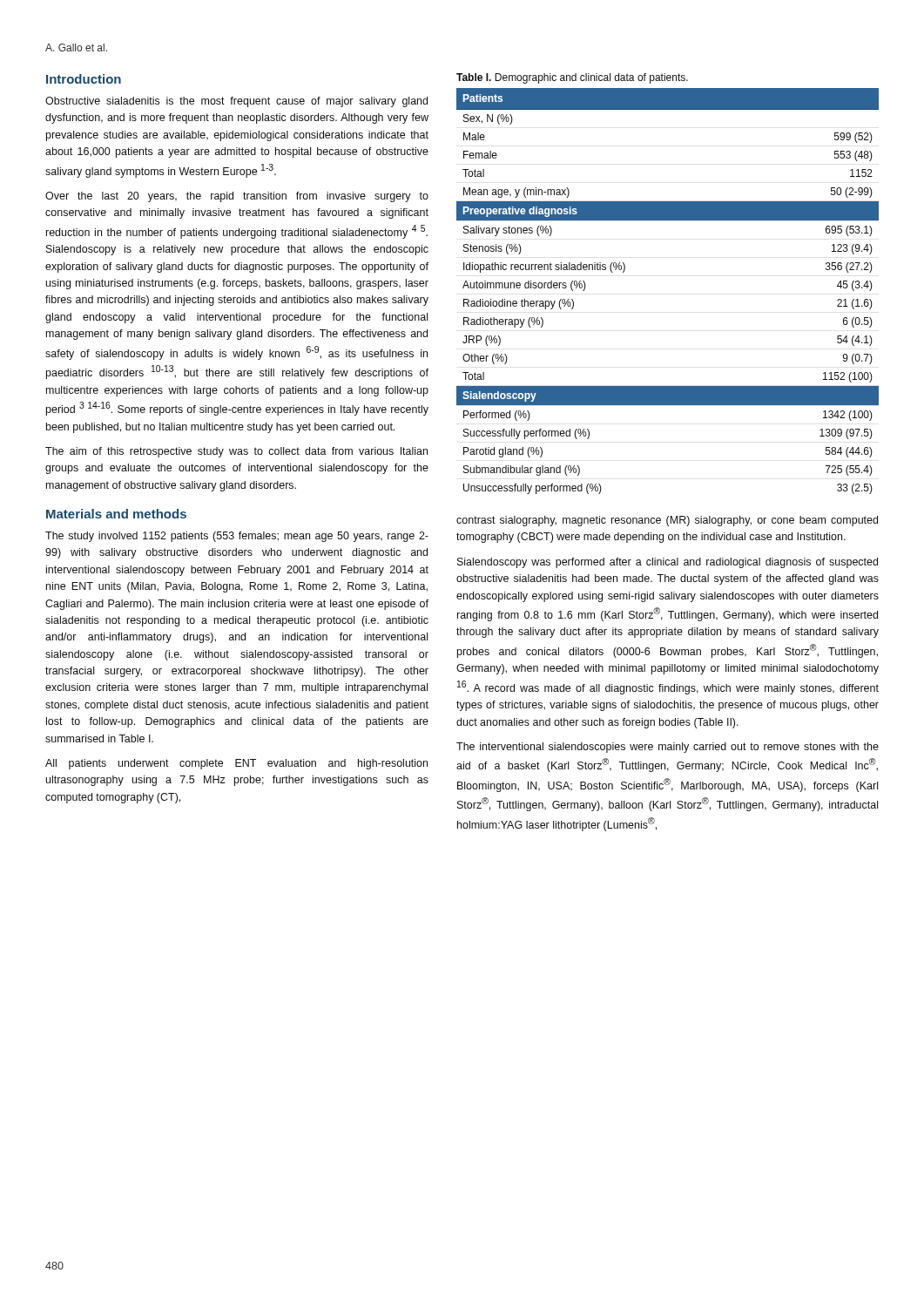Find the text block containing "The study involved 1152 patients"
This screenshot has width=924, height=1307.
click(x=237, y=637)
